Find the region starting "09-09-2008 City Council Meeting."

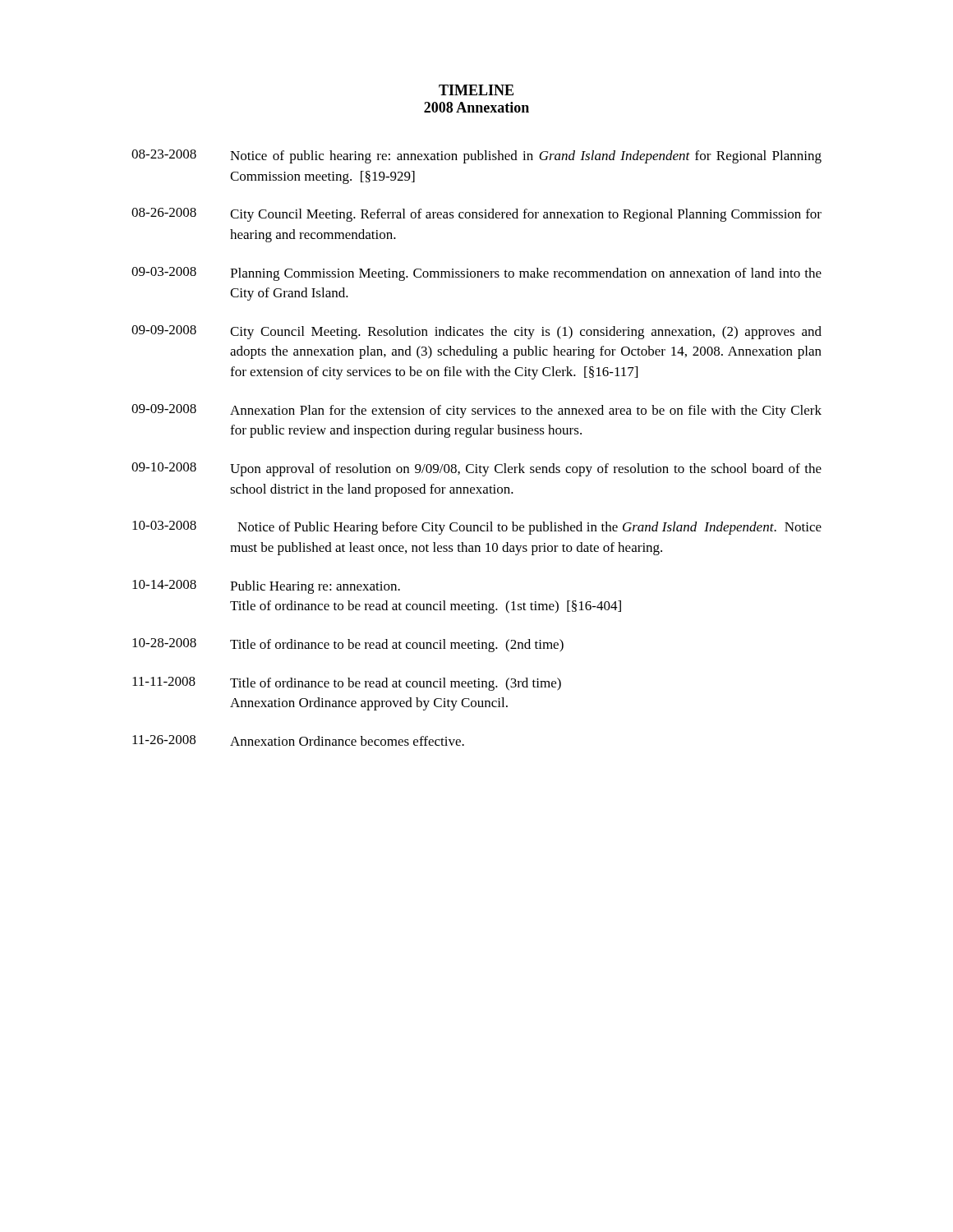click(x=476, y=352)
